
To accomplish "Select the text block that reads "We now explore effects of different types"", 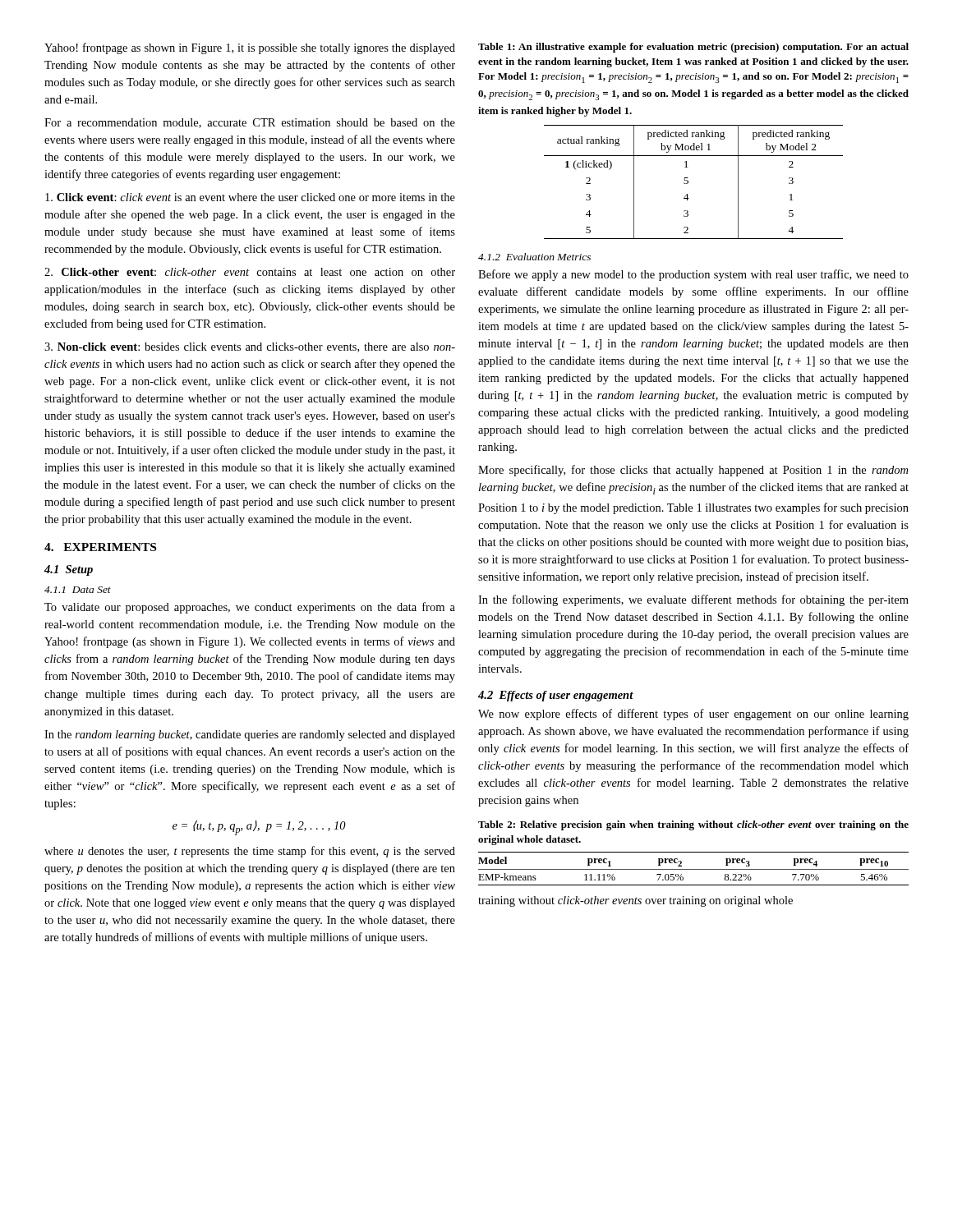I will tap(693, 757).
